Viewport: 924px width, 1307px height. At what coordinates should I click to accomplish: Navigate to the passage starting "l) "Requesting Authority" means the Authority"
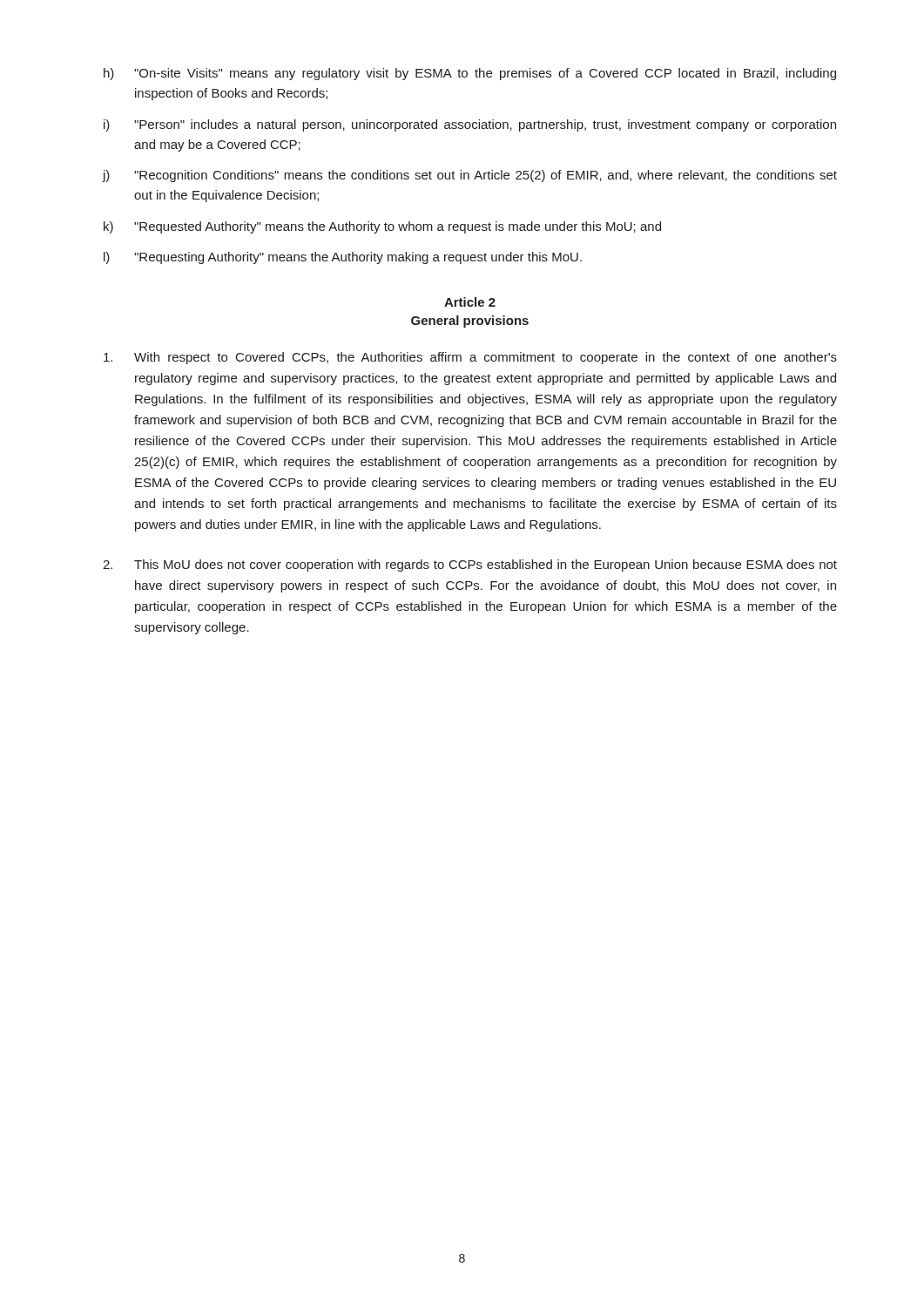point(470,256)
